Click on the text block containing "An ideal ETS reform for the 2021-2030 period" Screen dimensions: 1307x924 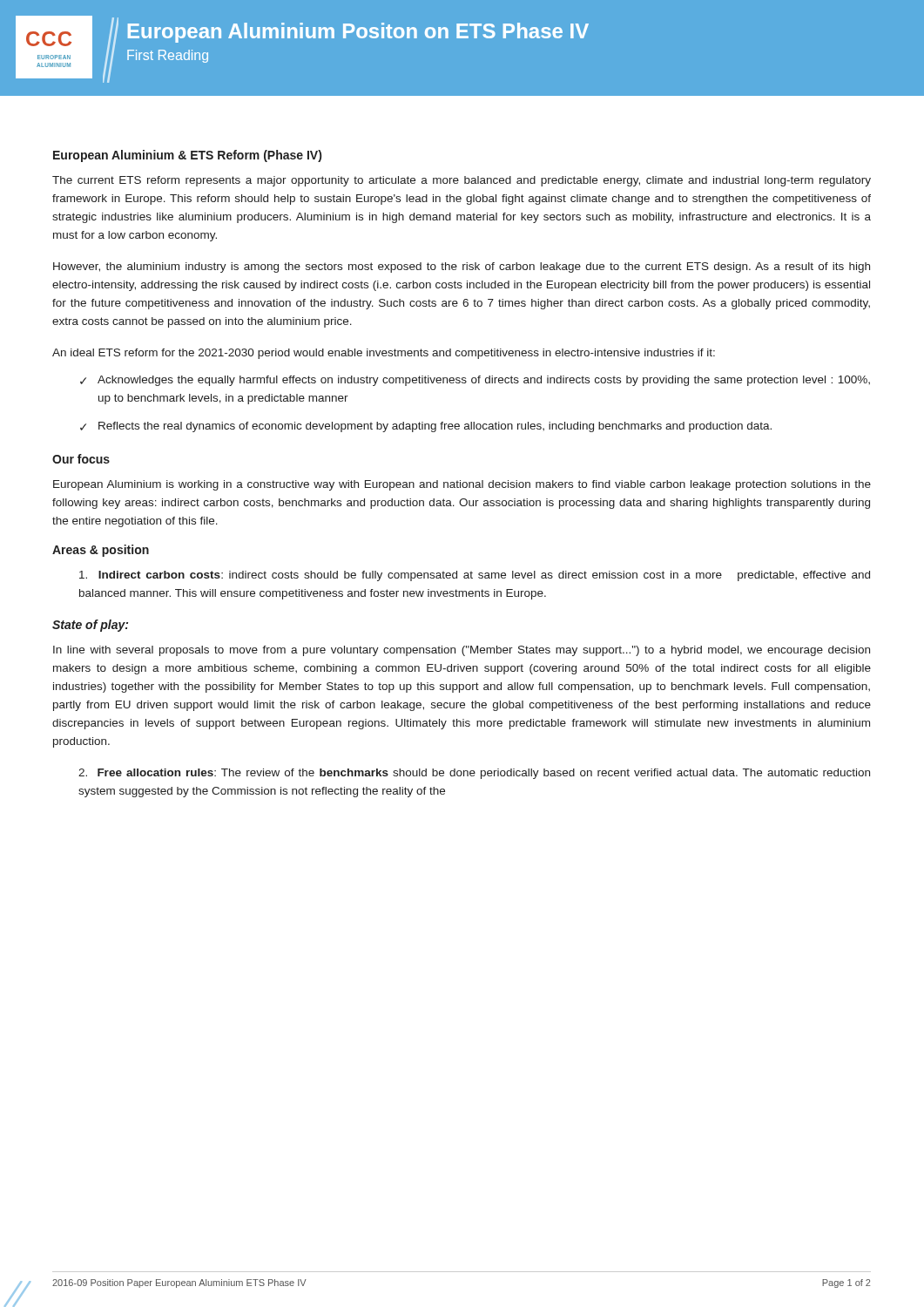384,353
